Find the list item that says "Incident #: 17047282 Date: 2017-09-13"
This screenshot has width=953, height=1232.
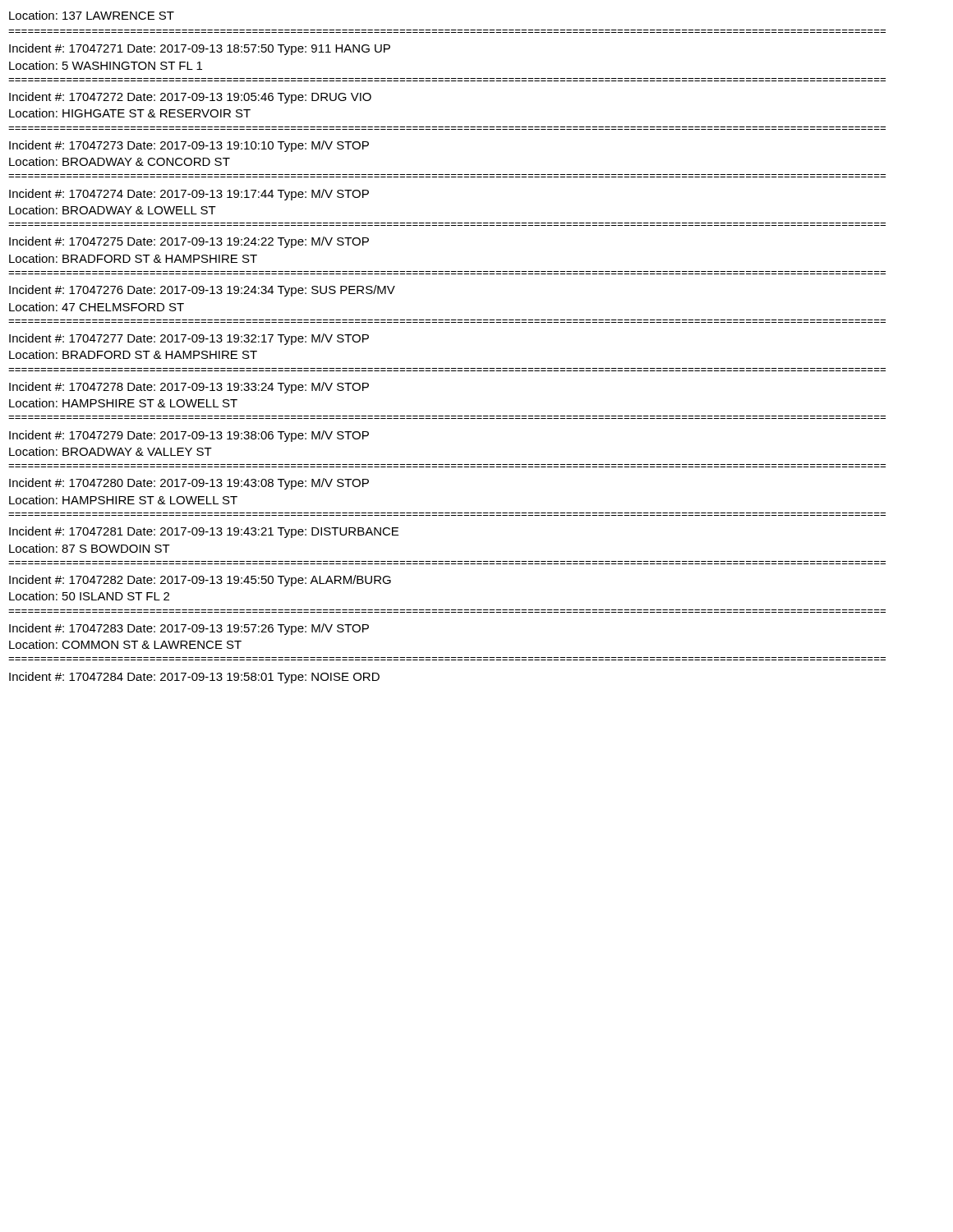[x=200, y=581]
